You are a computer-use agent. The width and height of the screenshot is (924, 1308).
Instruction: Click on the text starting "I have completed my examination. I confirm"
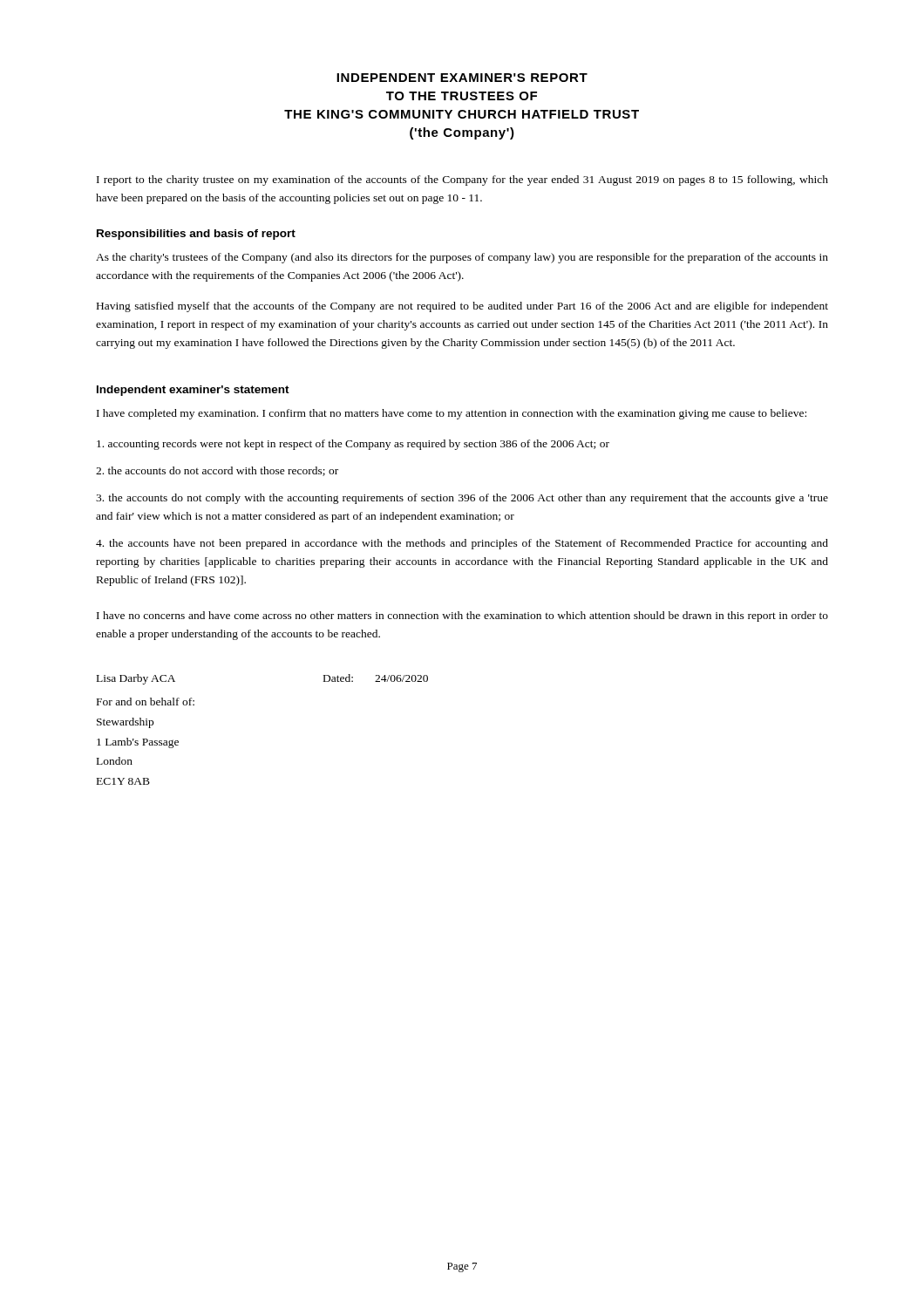[x=452, y=413]
